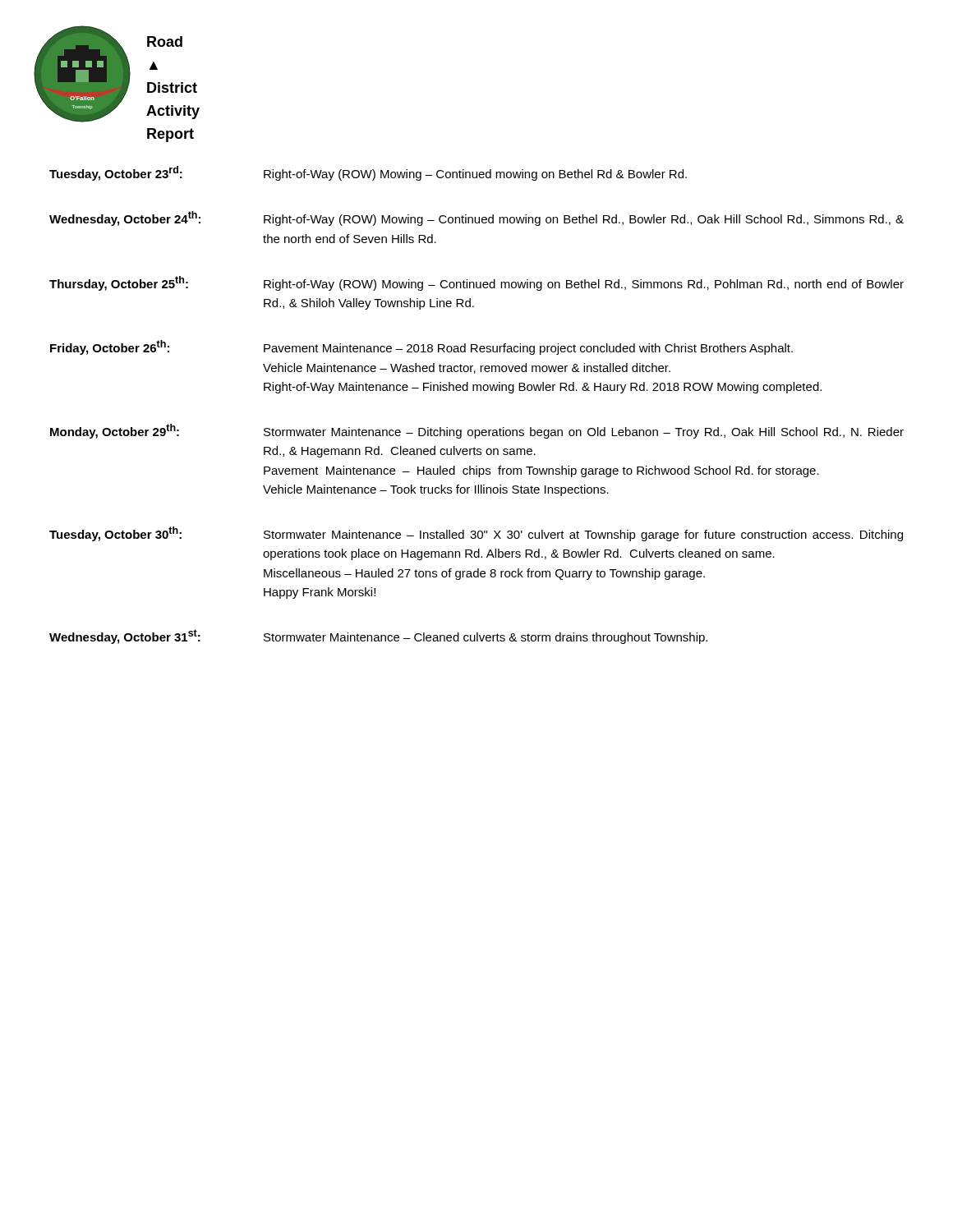Find the block on this page that starts "Wednesday, October 24th:"
The height and width of the screenshot is (1232, 953).
point(476,229)
